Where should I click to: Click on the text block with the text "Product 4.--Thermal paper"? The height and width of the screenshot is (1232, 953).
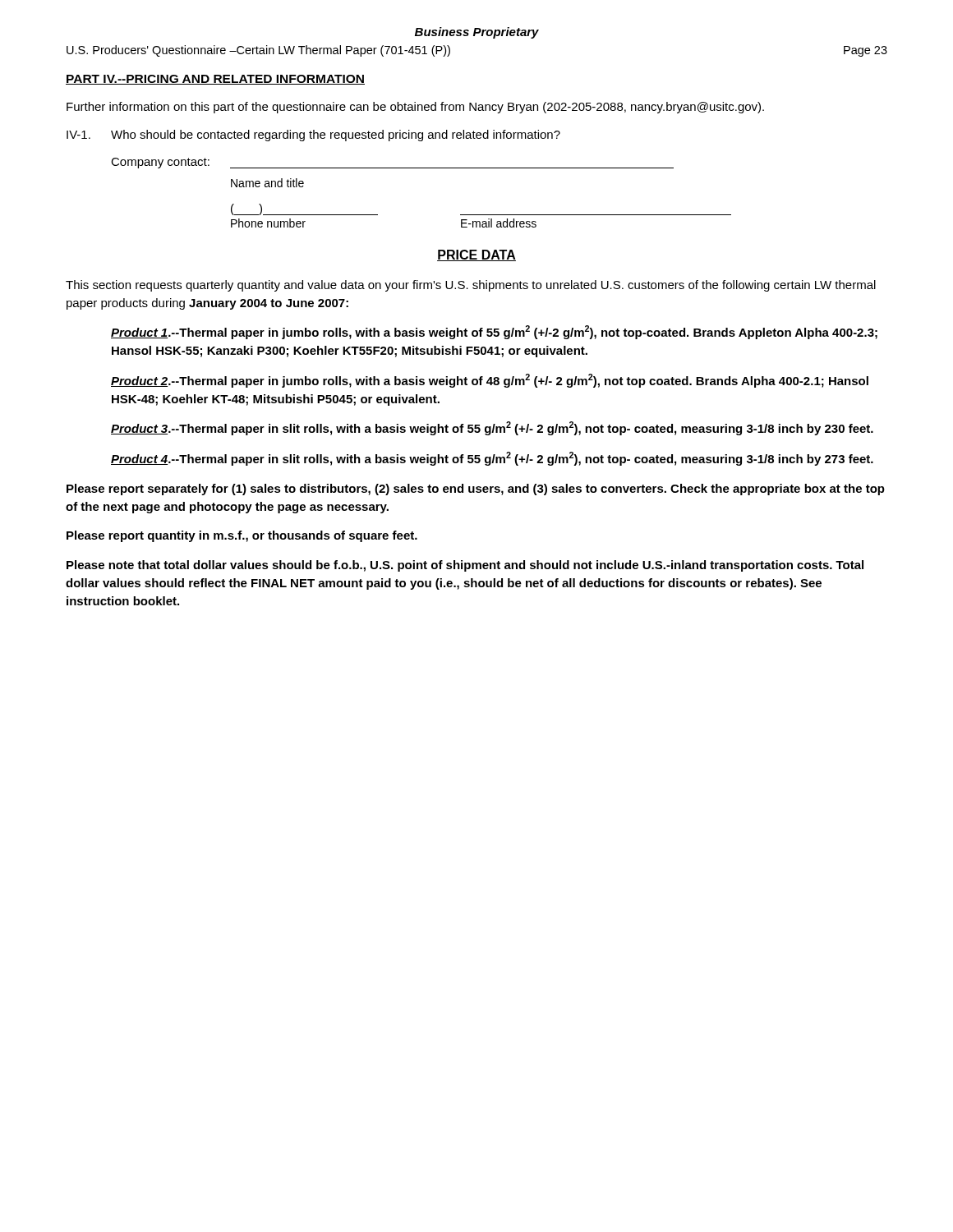coord(492,458)
